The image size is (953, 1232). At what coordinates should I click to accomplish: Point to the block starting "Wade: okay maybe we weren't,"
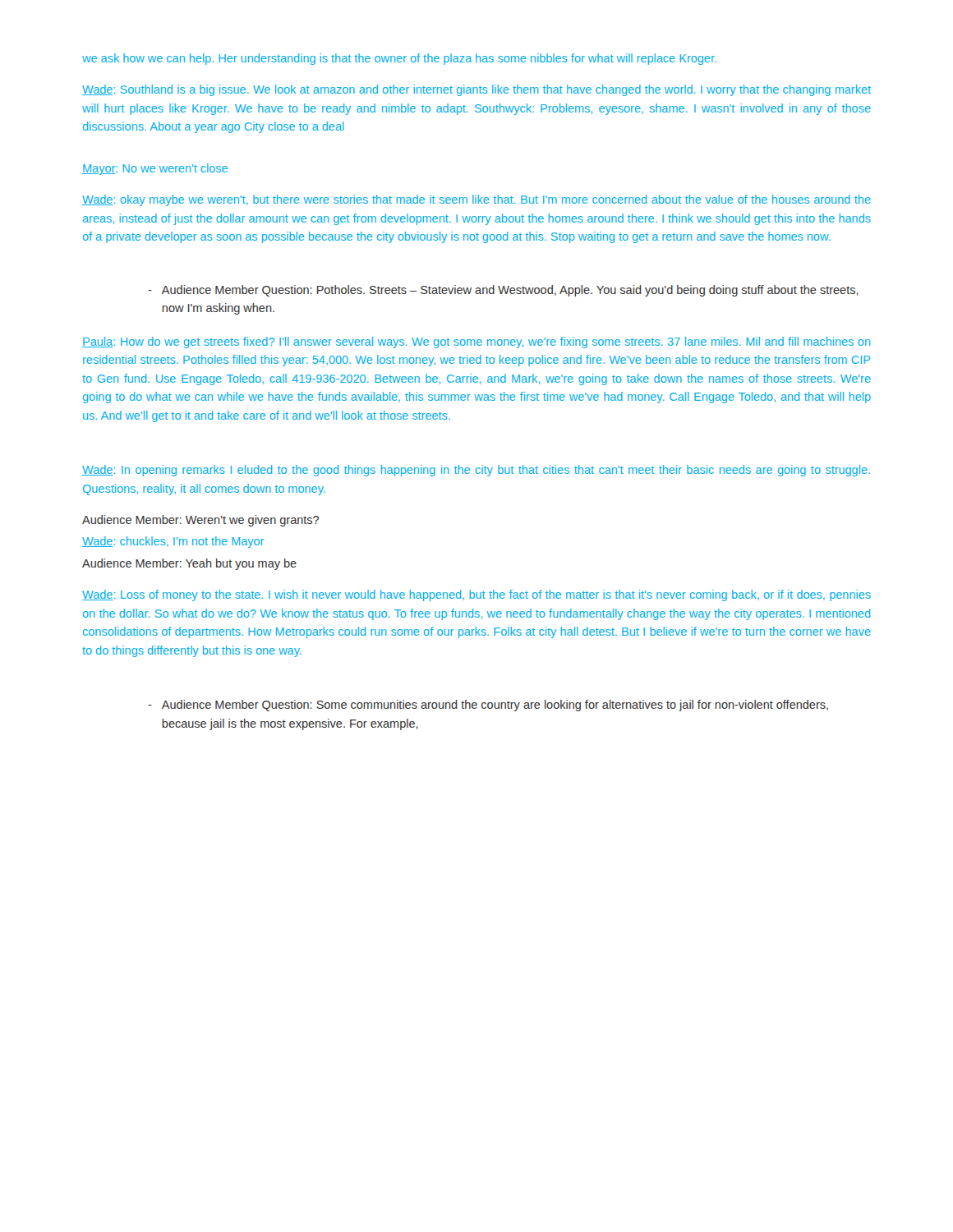pyautogui.click(x=476, y=218)
